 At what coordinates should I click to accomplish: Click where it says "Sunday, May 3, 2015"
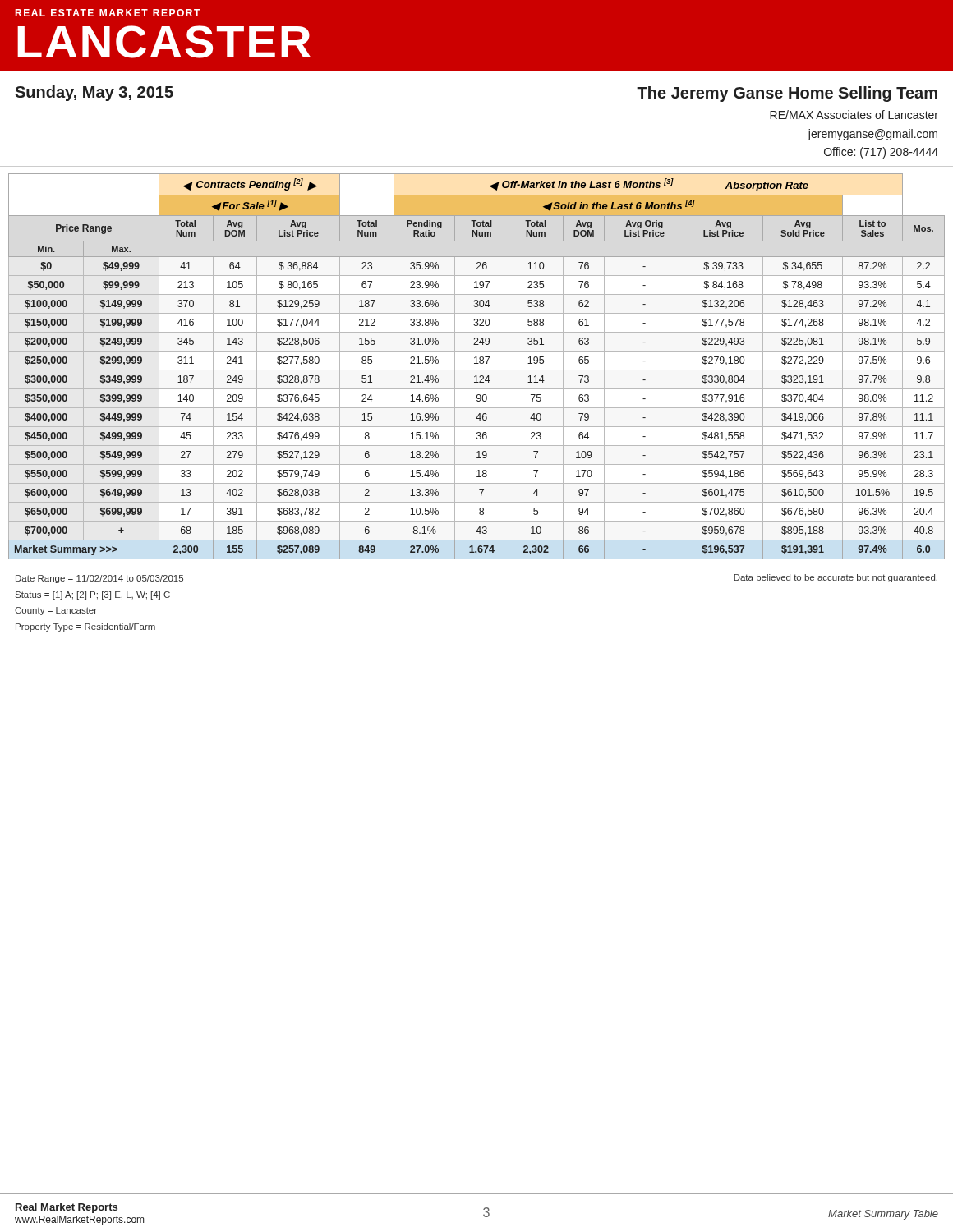coord(94,92)
